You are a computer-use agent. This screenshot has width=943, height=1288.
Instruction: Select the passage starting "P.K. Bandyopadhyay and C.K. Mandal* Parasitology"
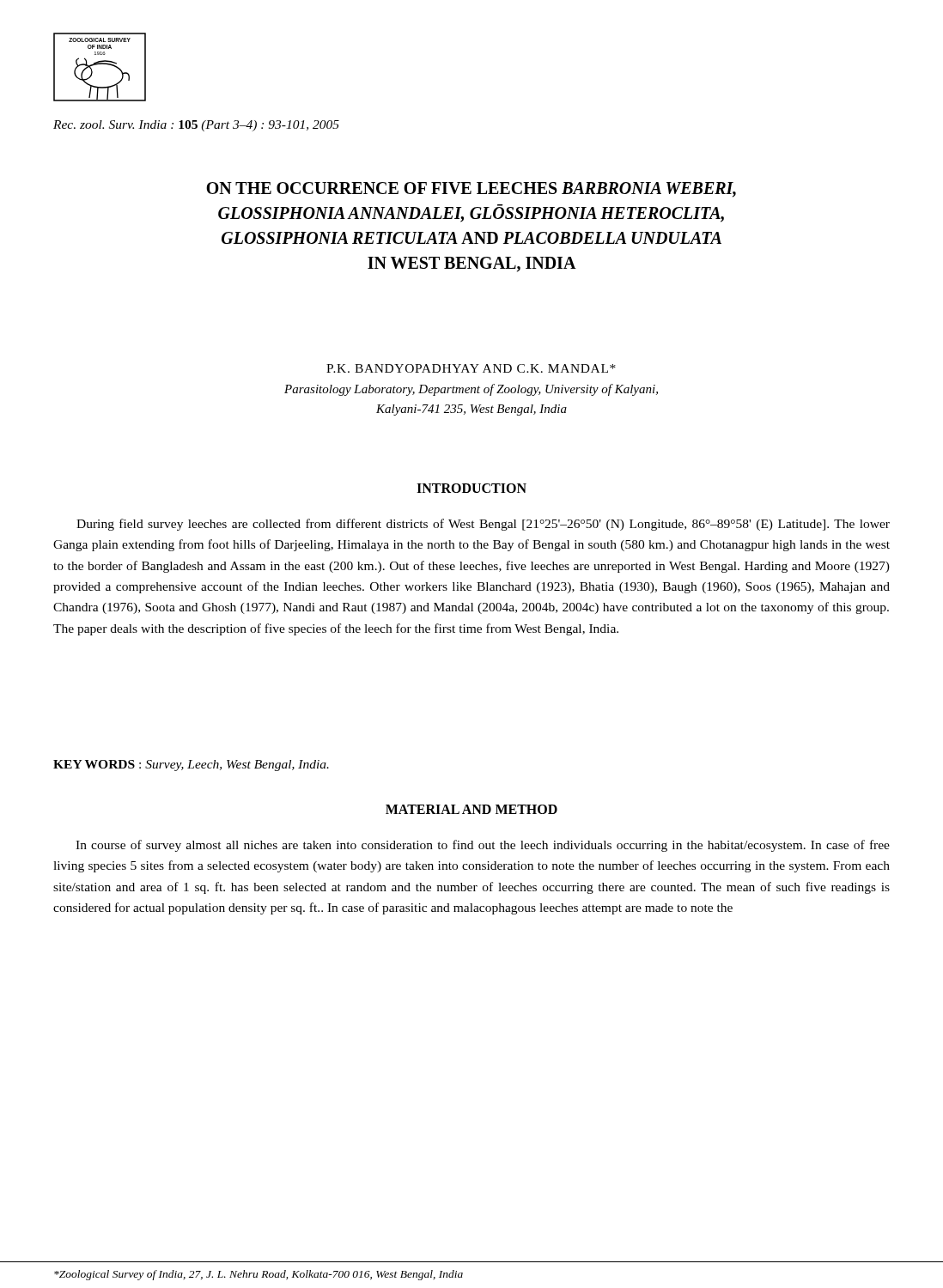472,389
